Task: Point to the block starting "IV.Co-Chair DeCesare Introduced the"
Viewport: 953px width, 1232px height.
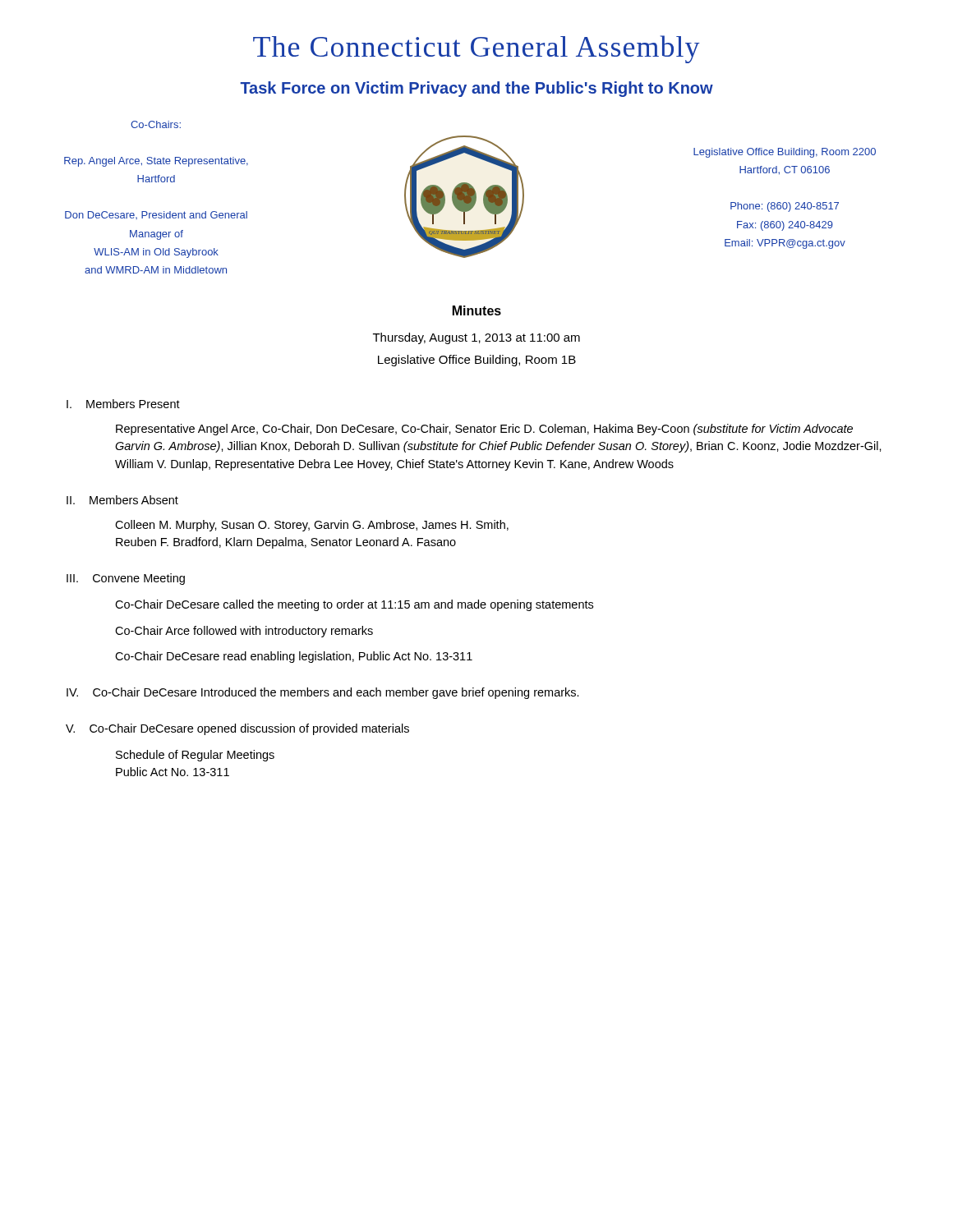Action: (x=323, y=693)
